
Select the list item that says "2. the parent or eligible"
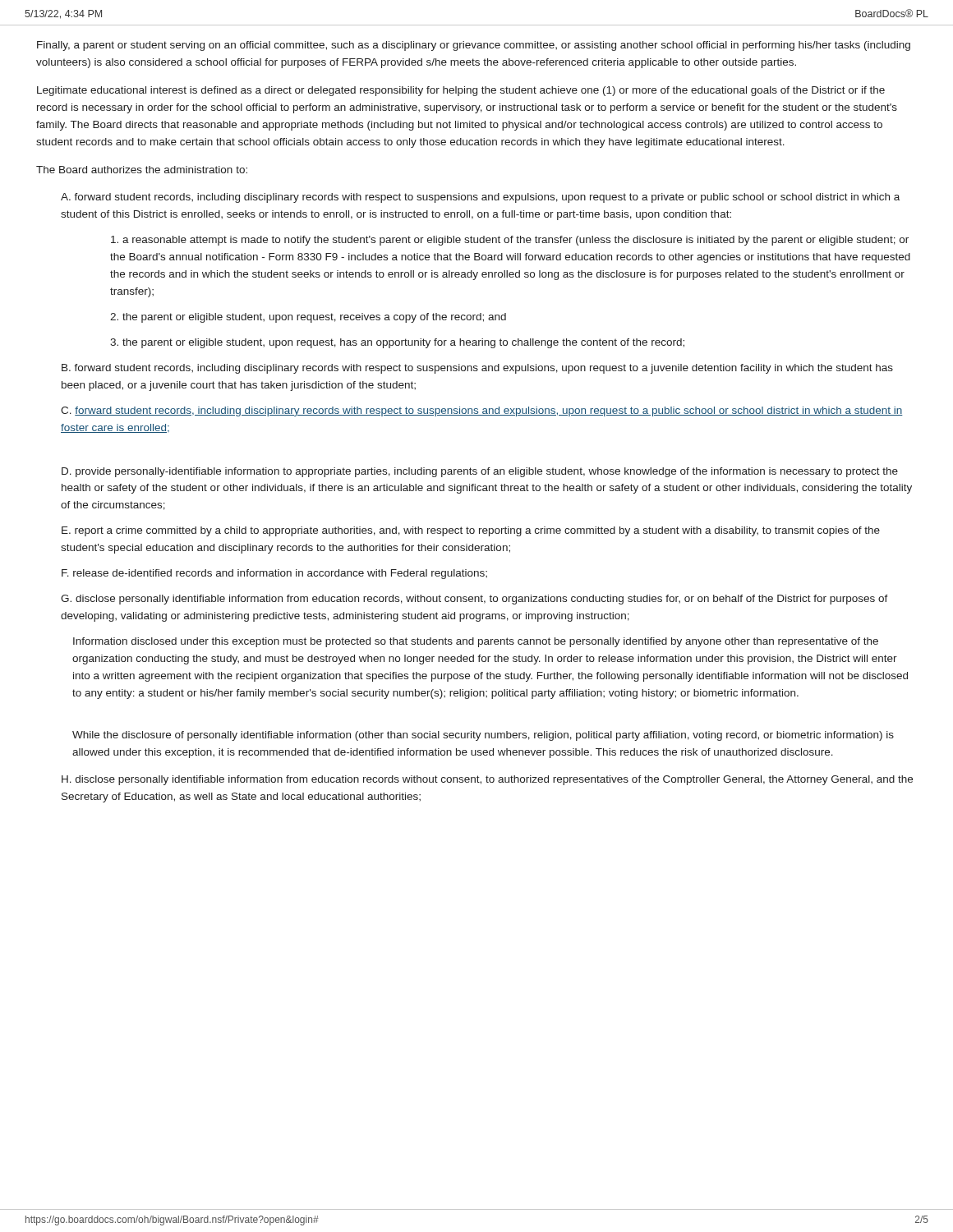click(308, 317)
